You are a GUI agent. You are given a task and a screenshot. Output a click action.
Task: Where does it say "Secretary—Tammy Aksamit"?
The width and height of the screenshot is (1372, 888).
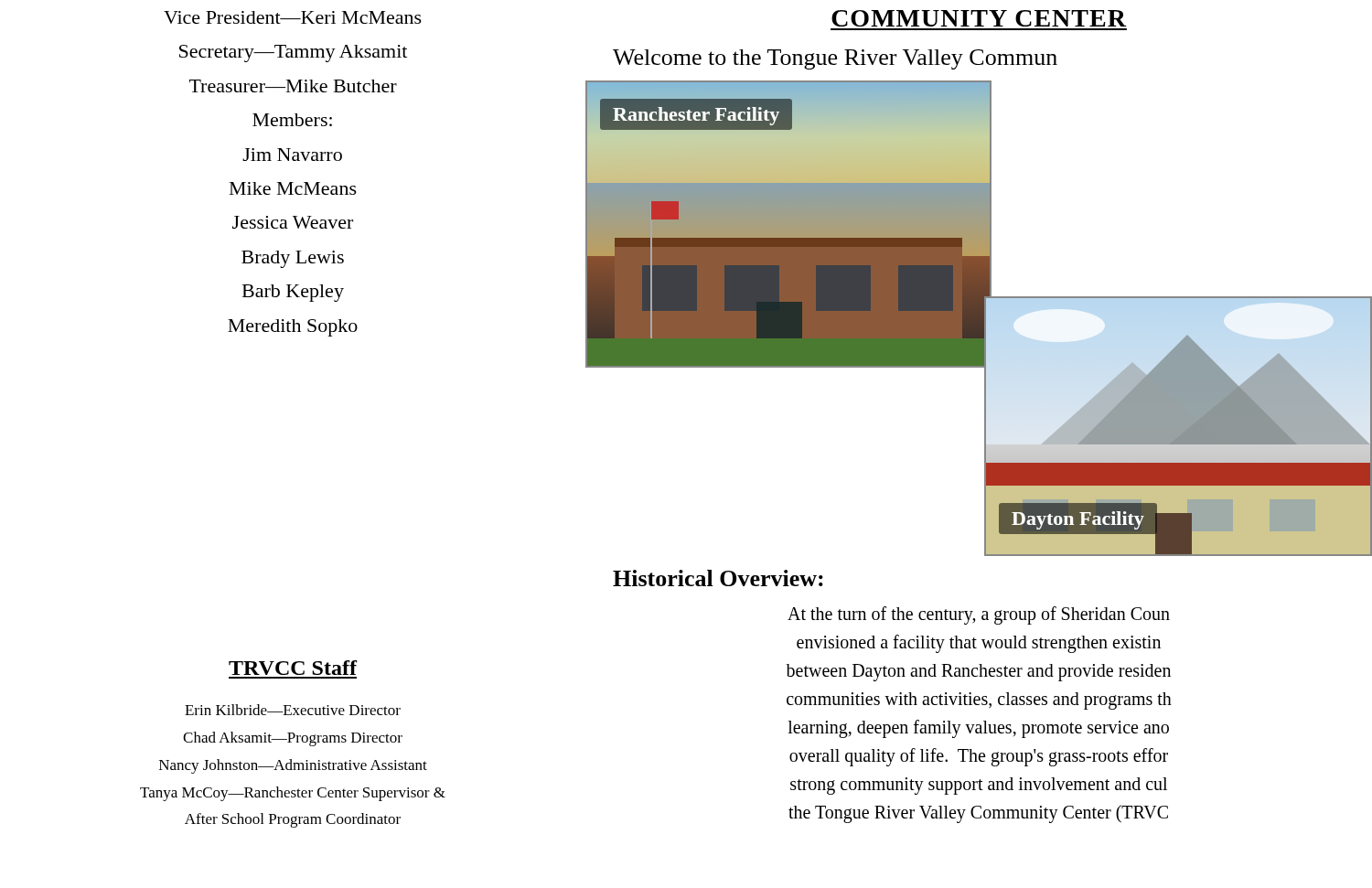293,51
